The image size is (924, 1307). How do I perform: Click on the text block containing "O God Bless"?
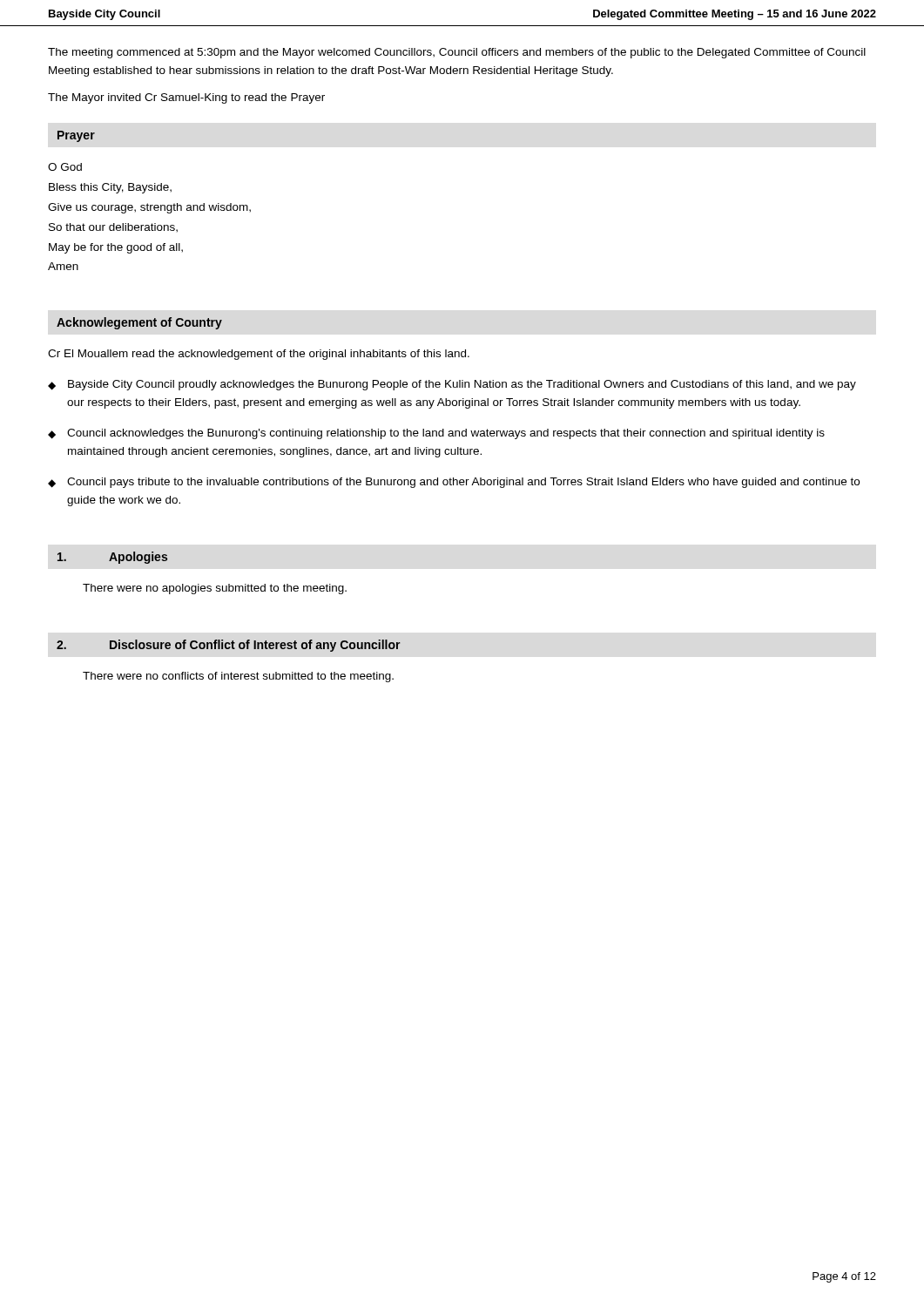coord(65,167)
